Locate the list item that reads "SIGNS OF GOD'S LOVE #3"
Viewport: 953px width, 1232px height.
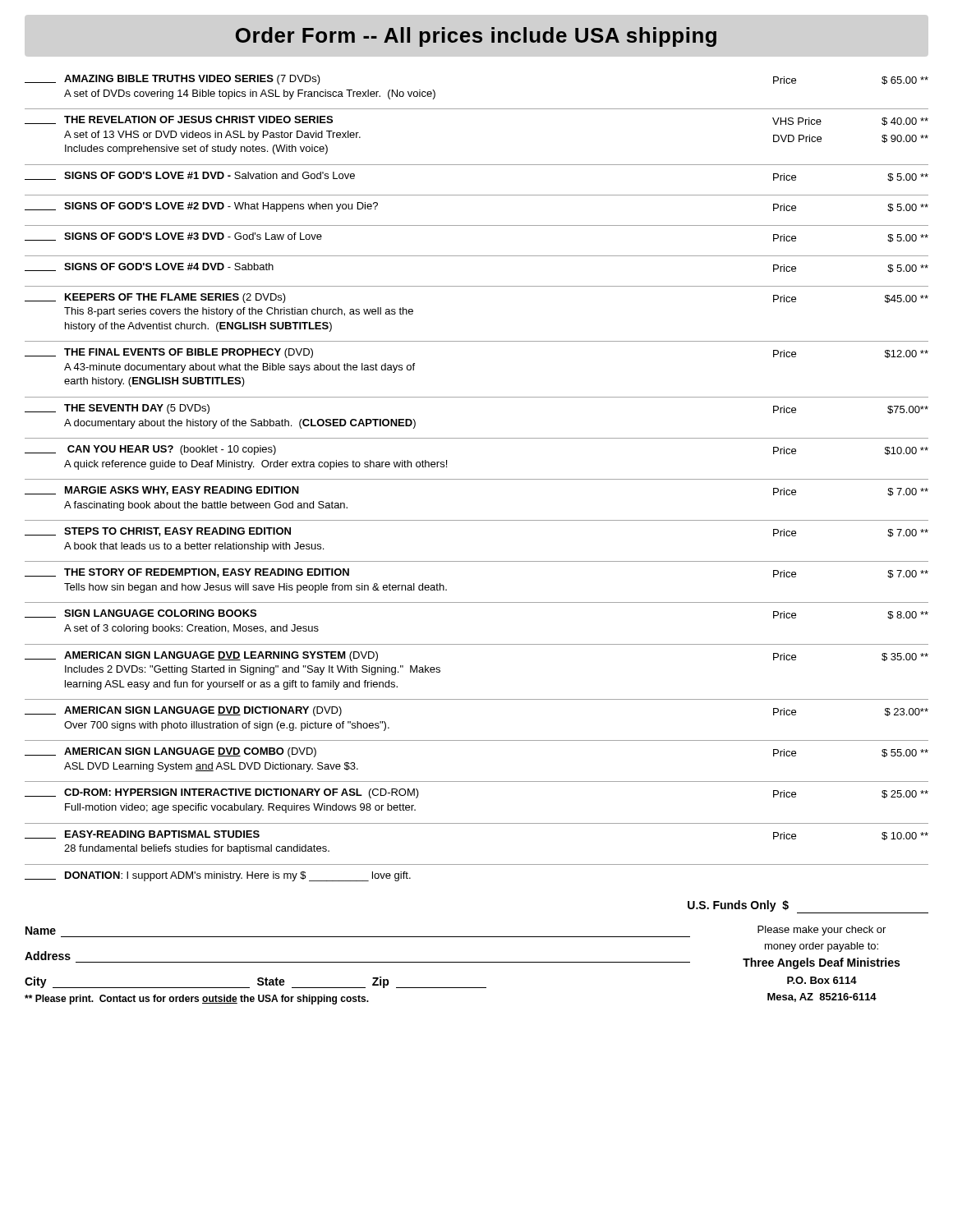pos(476,237)
